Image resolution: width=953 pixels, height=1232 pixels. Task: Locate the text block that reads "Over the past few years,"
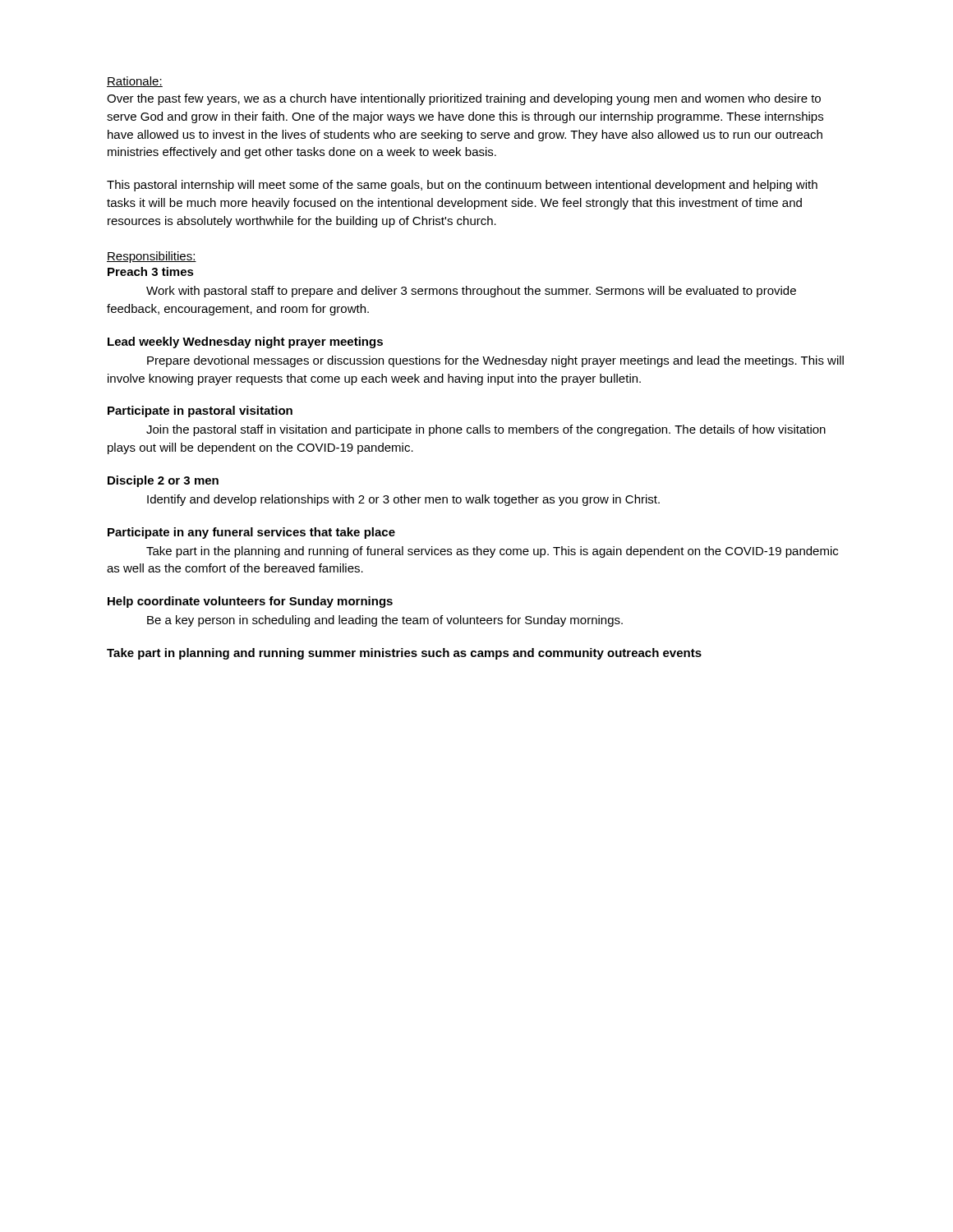coord(476,125)
